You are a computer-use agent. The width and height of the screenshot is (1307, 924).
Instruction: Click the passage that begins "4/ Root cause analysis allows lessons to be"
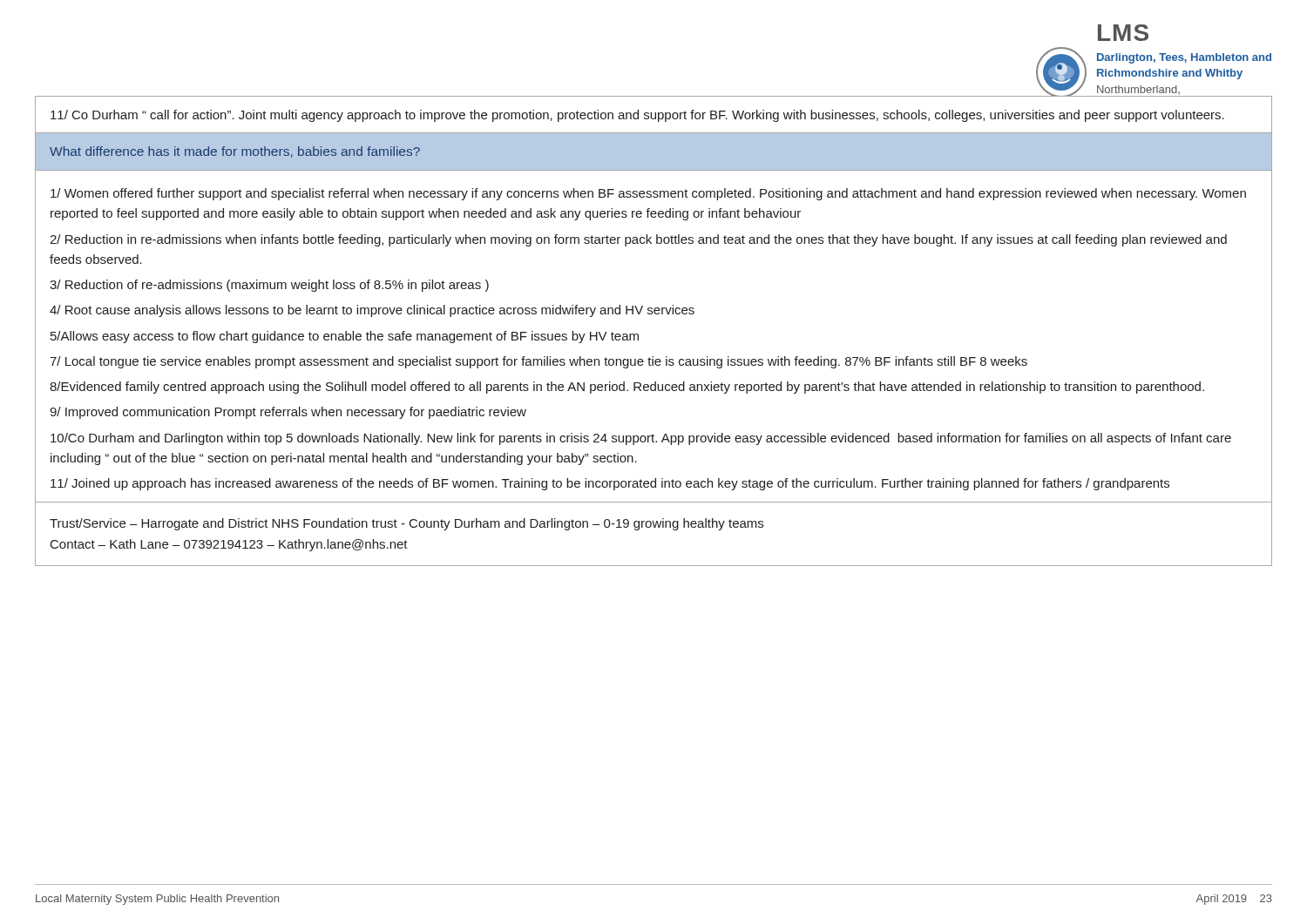pyautogui.click(x=372, y=310)
